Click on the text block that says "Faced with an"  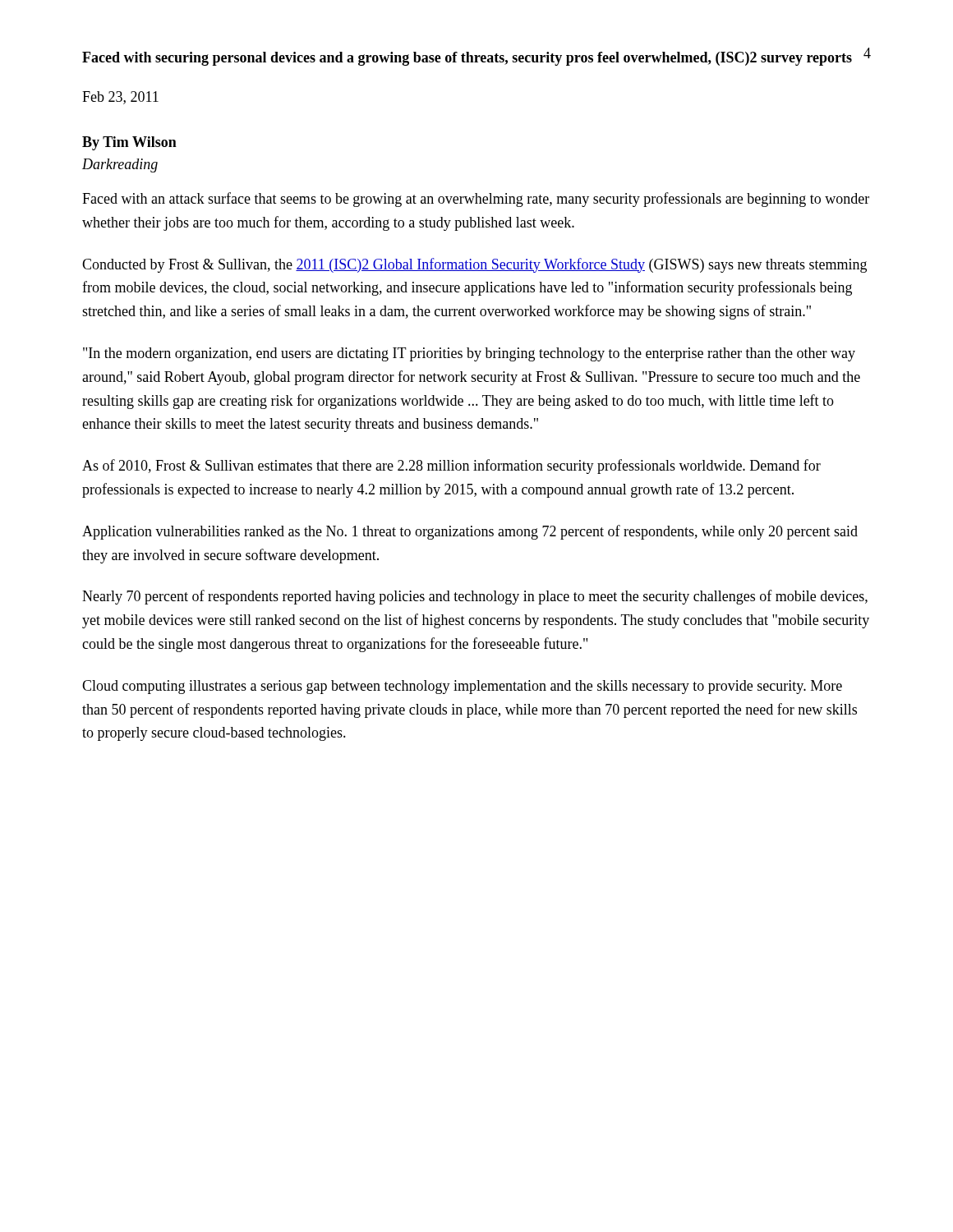click(476, 211)
